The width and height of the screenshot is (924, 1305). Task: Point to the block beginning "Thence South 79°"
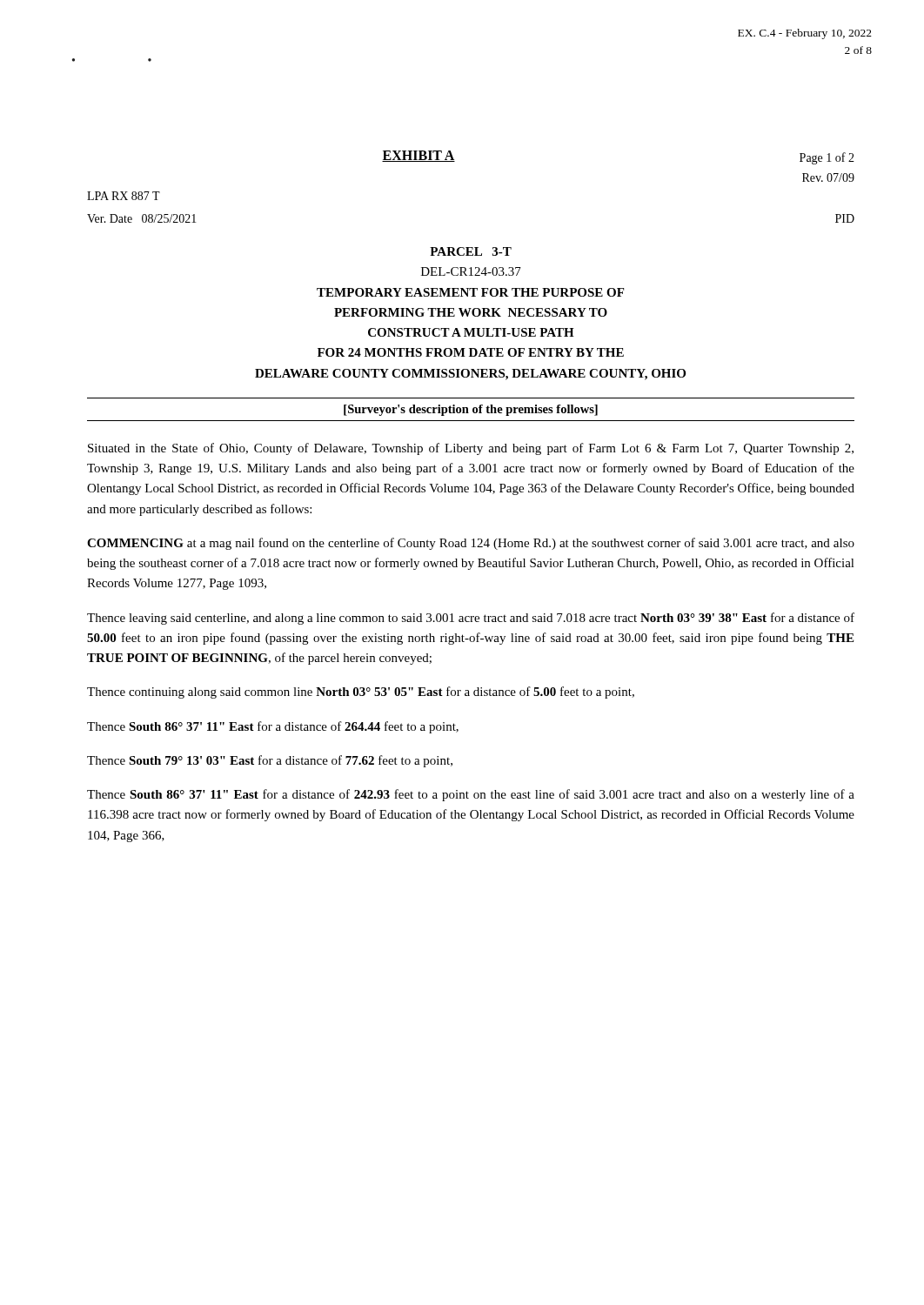click(270, 760)
